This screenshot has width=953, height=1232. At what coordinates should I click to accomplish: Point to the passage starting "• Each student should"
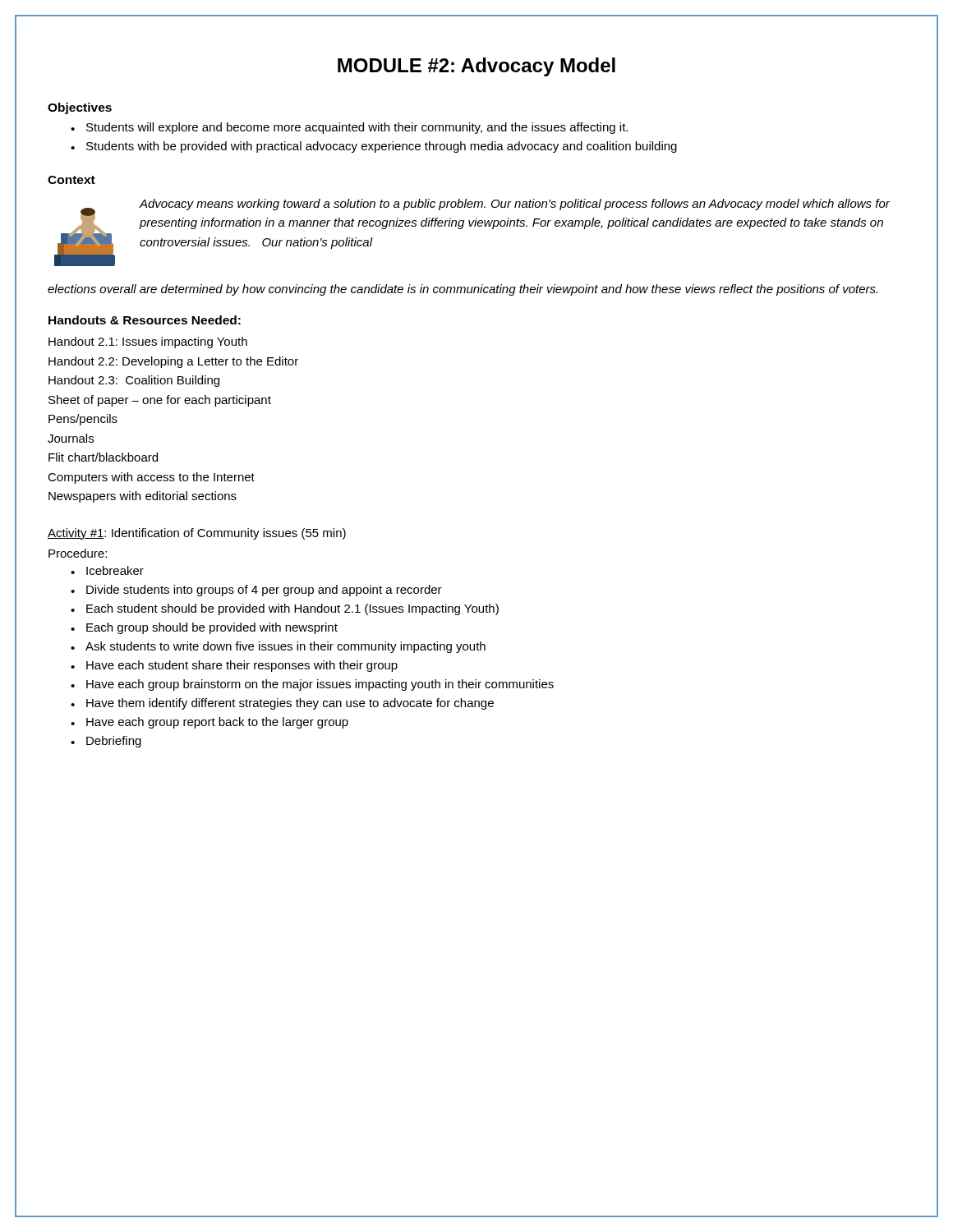coord(285,609)
